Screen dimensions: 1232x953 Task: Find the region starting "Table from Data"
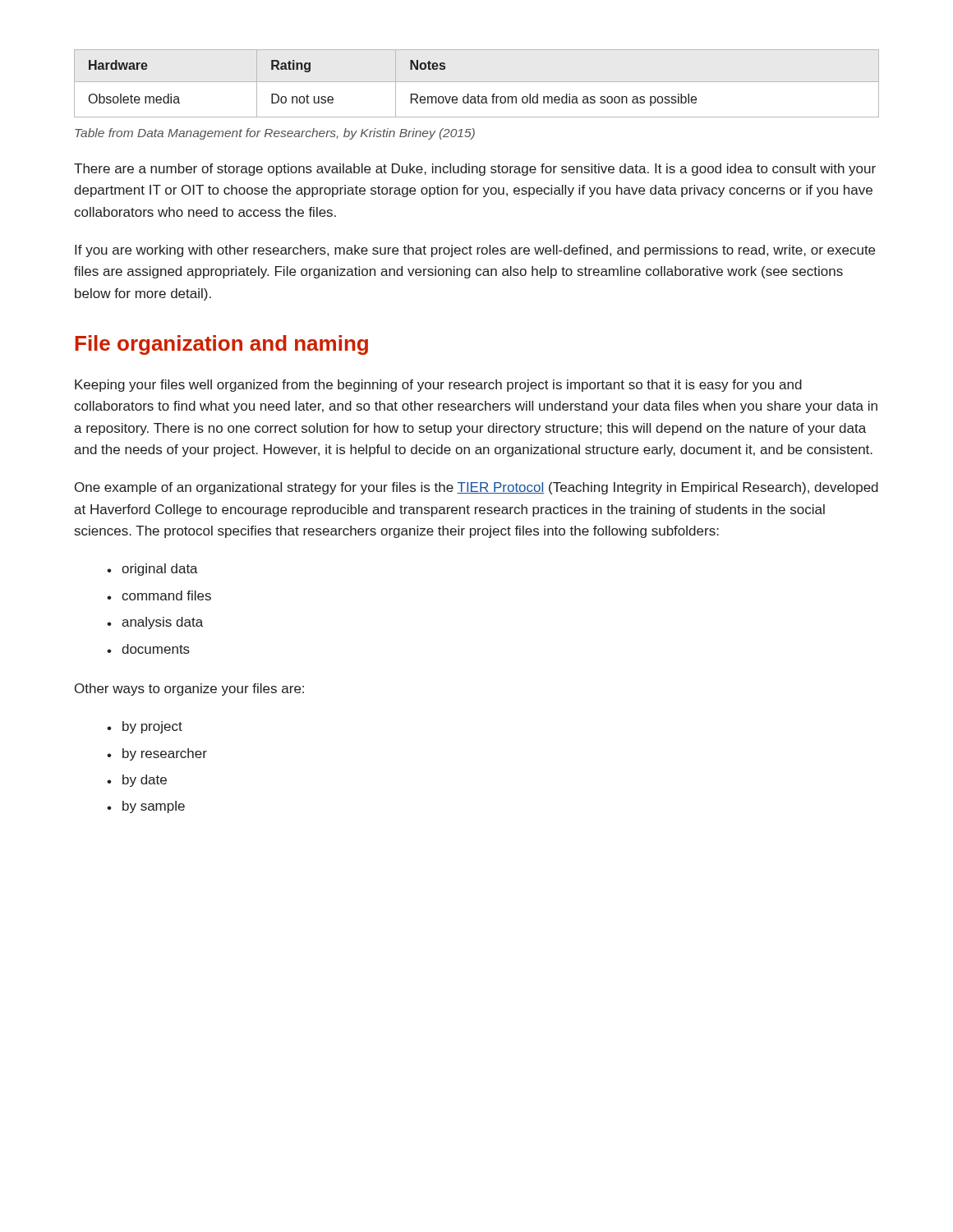275,133
